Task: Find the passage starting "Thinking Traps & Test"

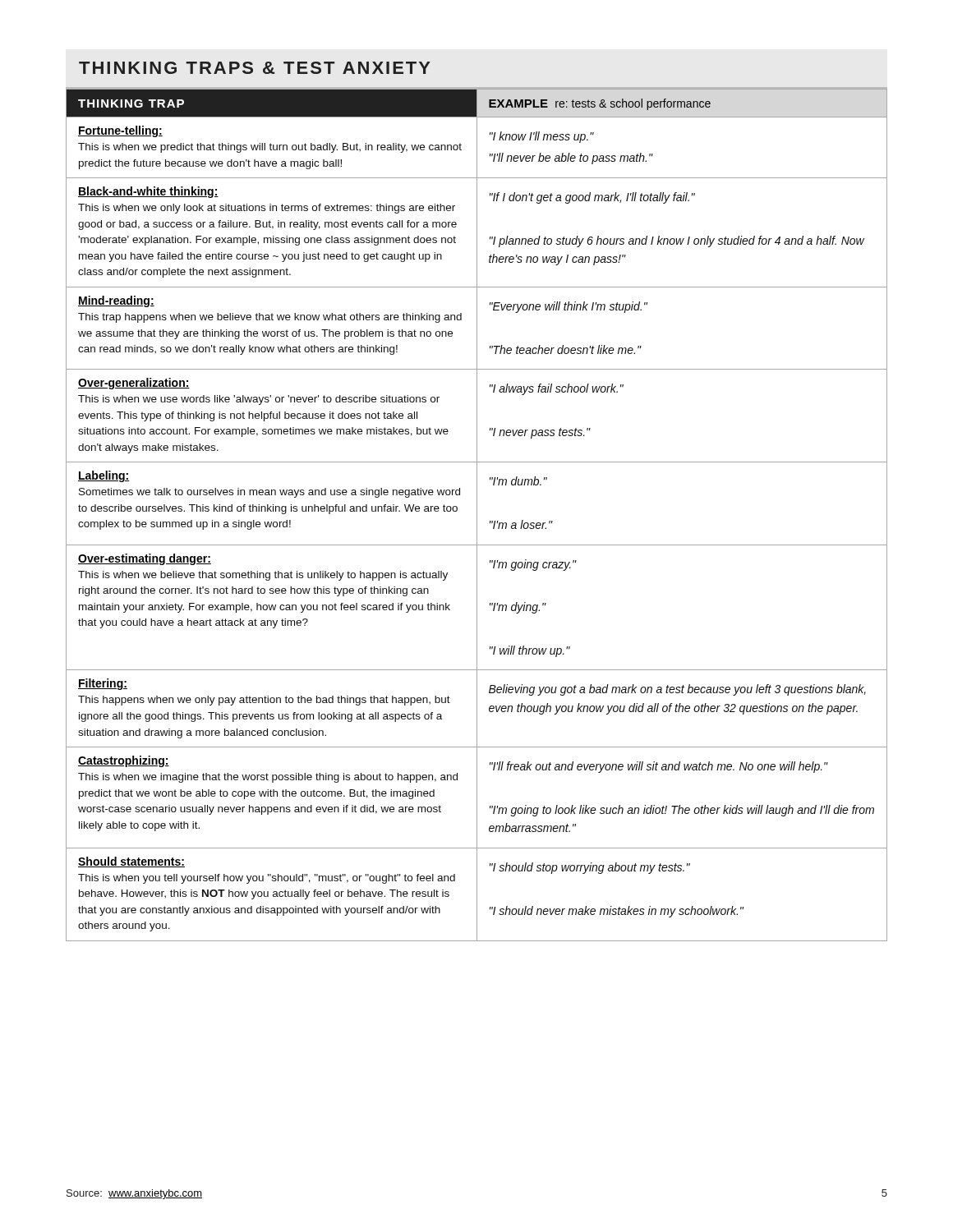Action: pyautogui.click(x=255, y=68)
